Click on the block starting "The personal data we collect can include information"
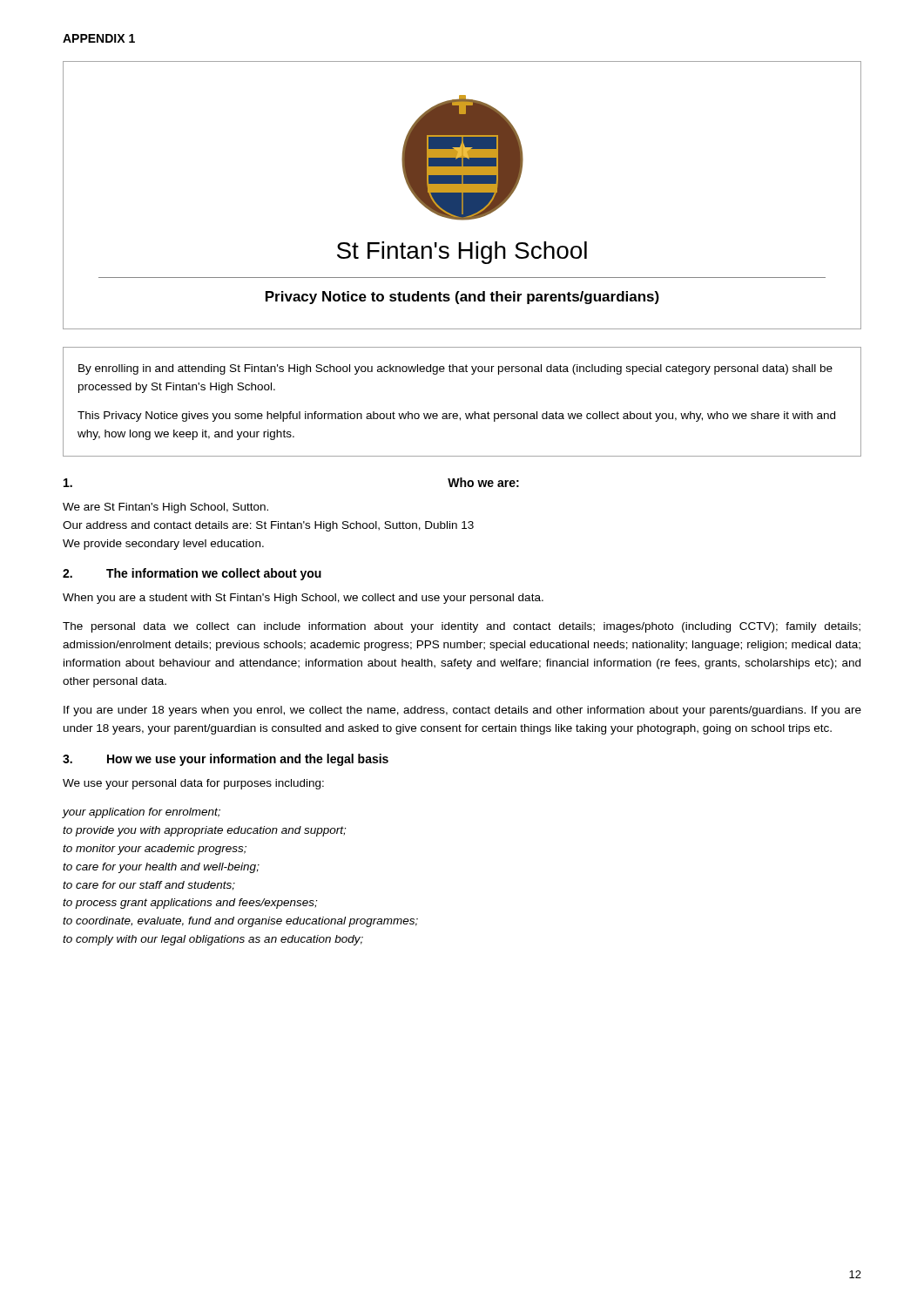The image size is (924, 1307). tap(462, 654)
